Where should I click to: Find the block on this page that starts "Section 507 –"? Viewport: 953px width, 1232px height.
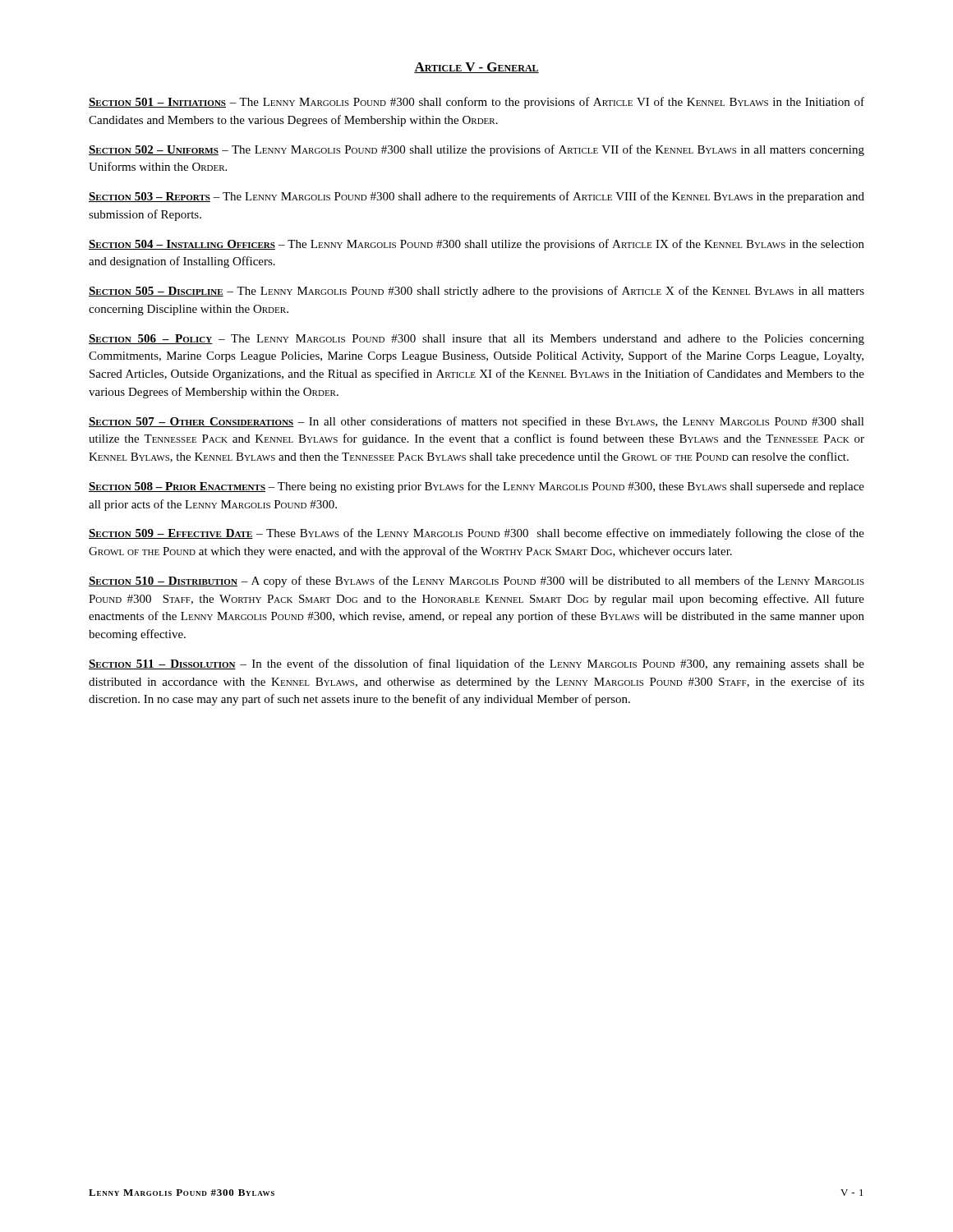click(x=476, y=439)
